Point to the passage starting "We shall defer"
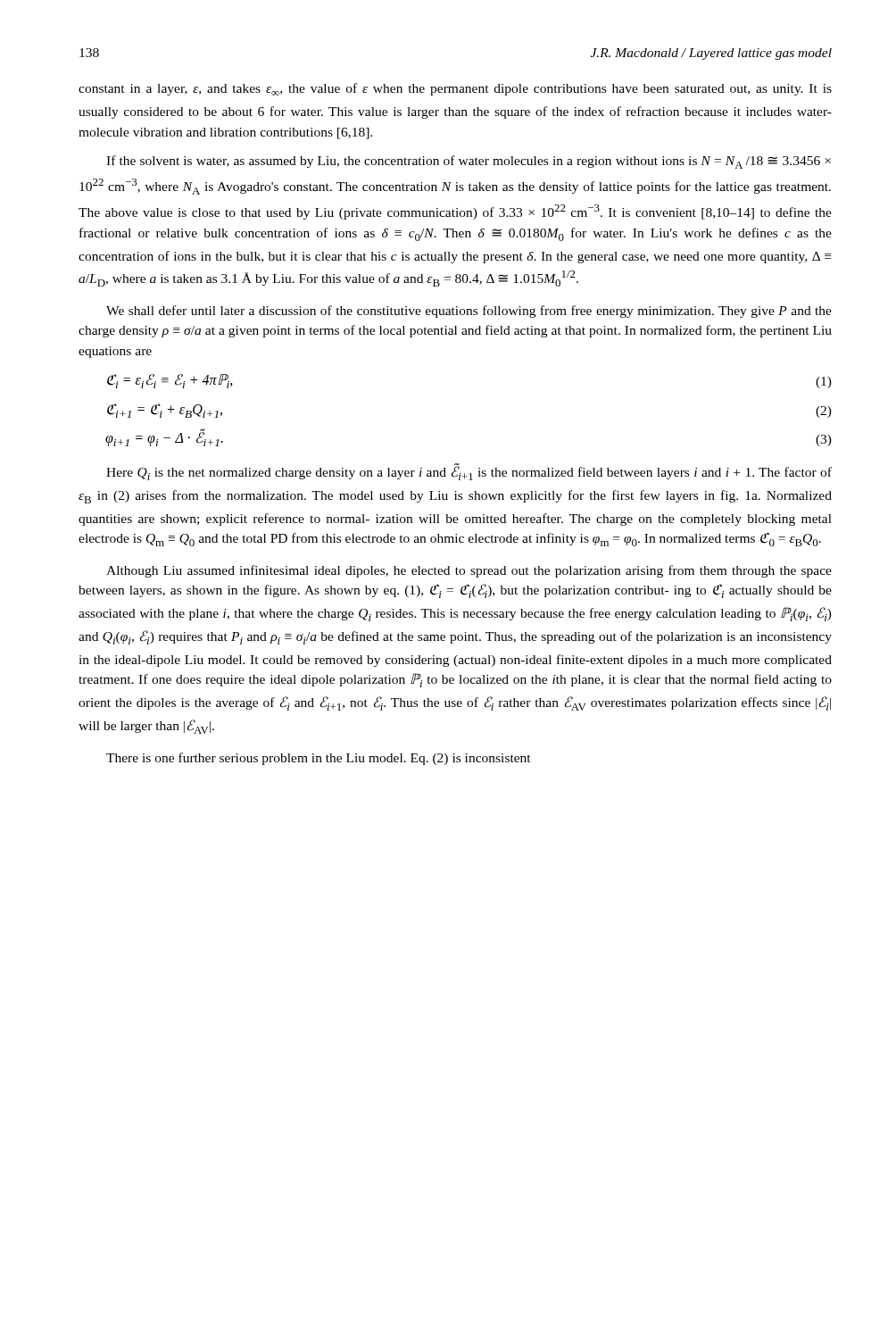Screen dimensions: 1339x896 pyautogui.click(x=455, y=331)
